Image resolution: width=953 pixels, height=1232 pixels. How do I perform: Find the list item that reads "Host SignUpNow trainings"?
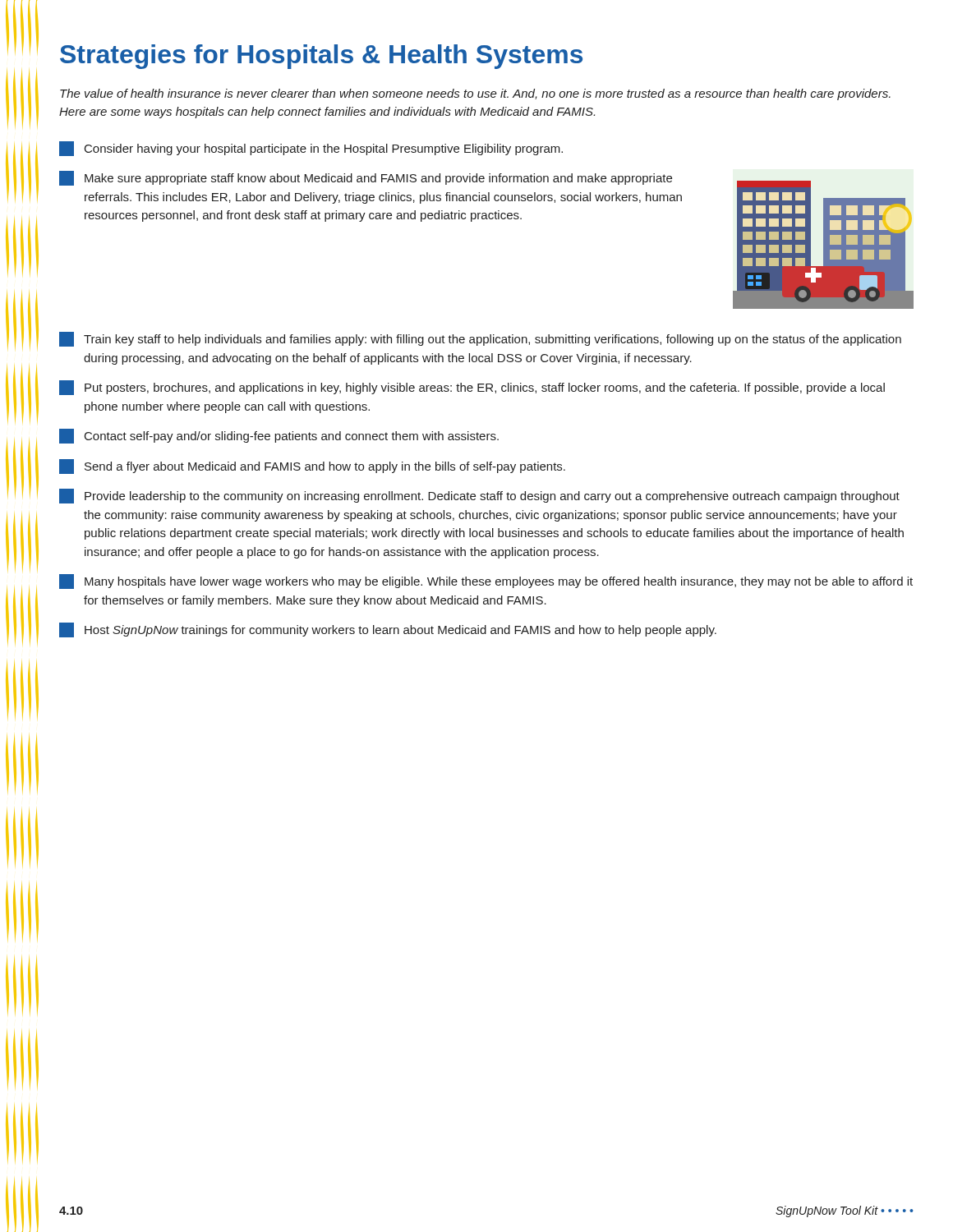(486, 630)
